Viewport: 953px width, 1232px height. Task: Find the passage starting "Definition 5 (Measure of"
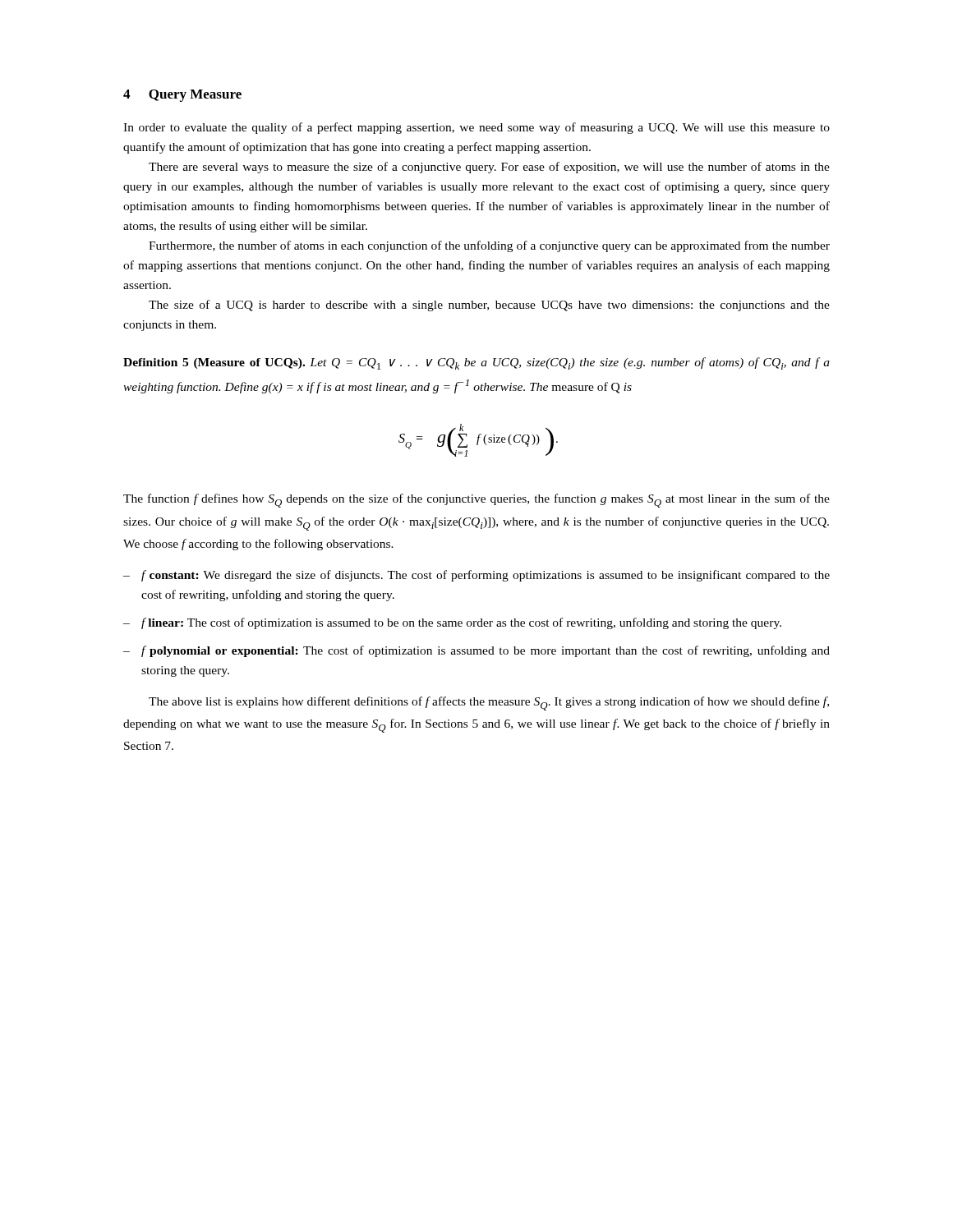(x=476, y=375)
